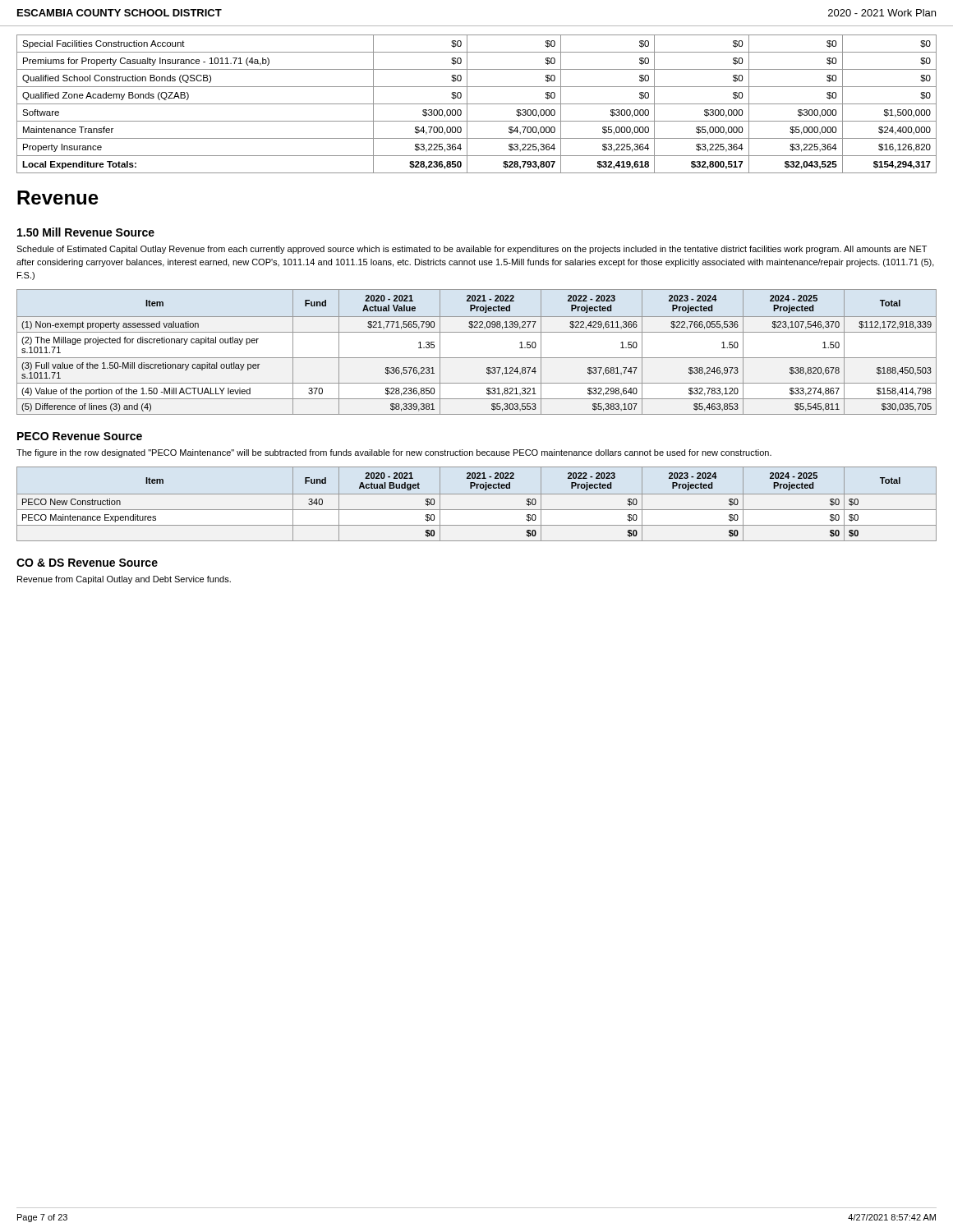Find the region starting "Revenue from Capital Outlay and Debt"

pyautogui.click(x=124, y=579)
